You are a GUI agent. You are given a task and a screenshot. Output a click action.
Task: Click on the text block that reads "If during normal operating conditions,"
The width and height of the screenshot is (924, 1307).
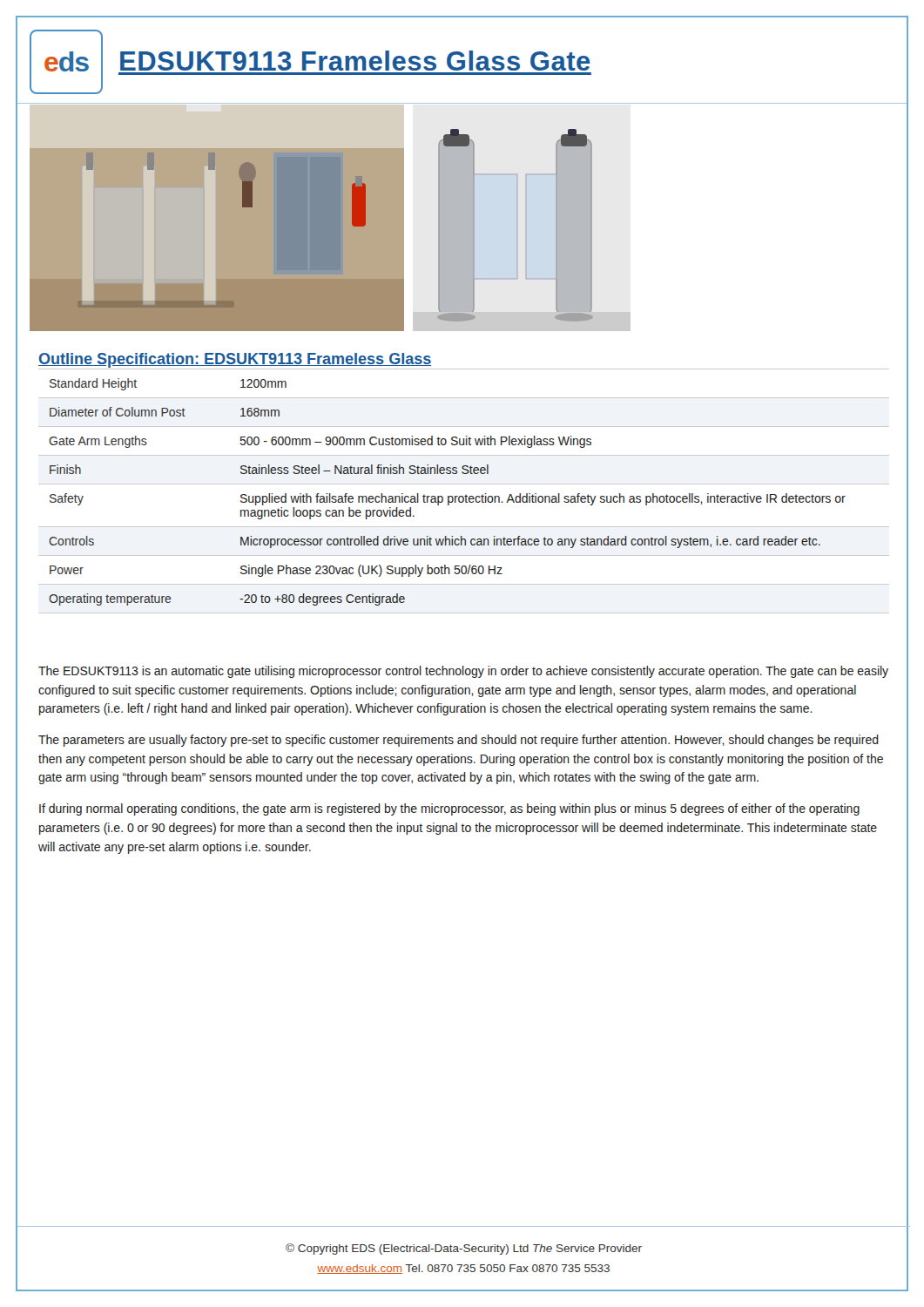click(x=458, y=828)
